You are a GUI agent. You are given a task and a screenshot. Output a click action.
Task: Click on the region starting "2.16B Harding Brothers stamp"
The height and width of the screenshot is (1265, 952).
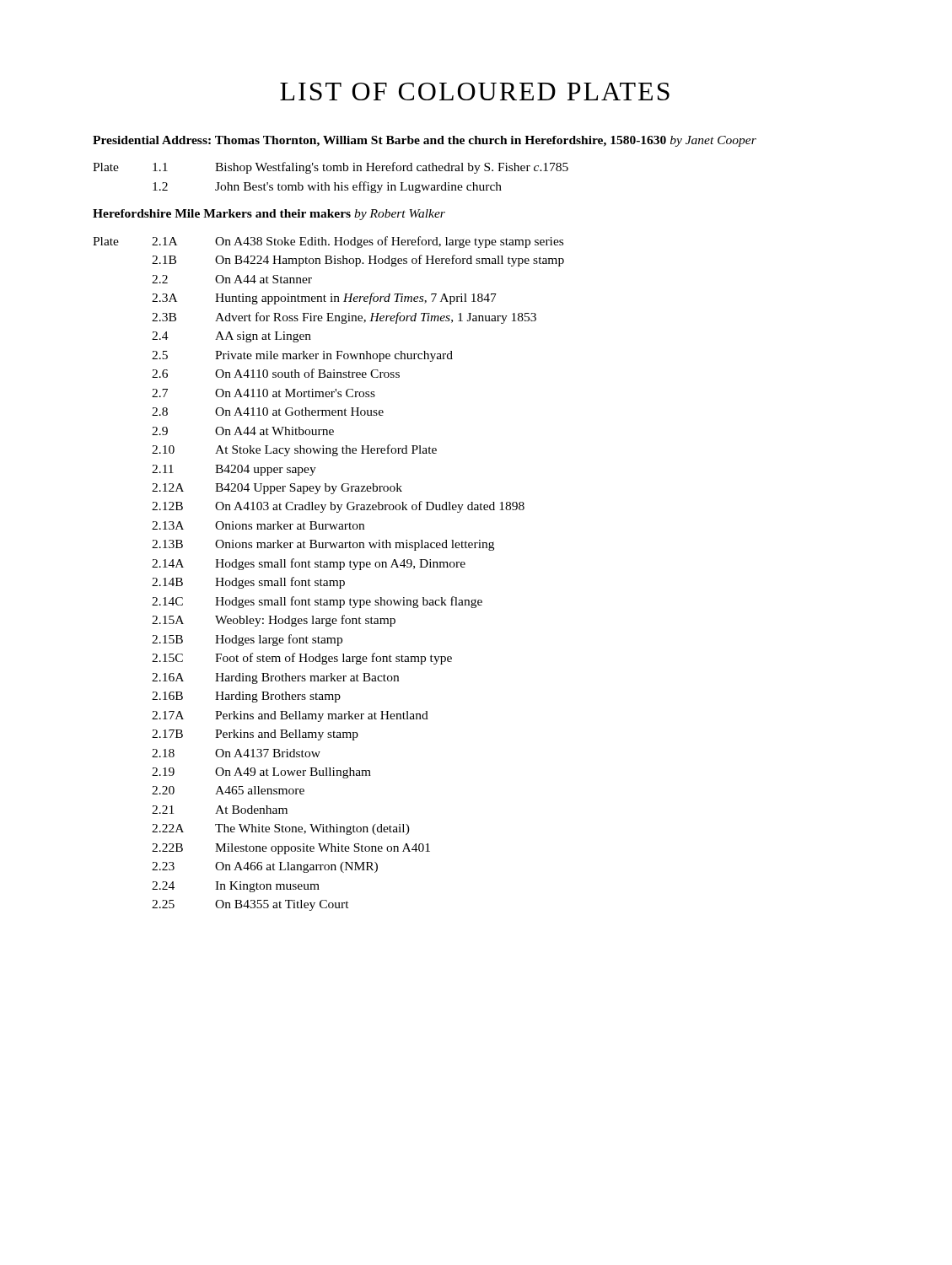pos(246,697)
